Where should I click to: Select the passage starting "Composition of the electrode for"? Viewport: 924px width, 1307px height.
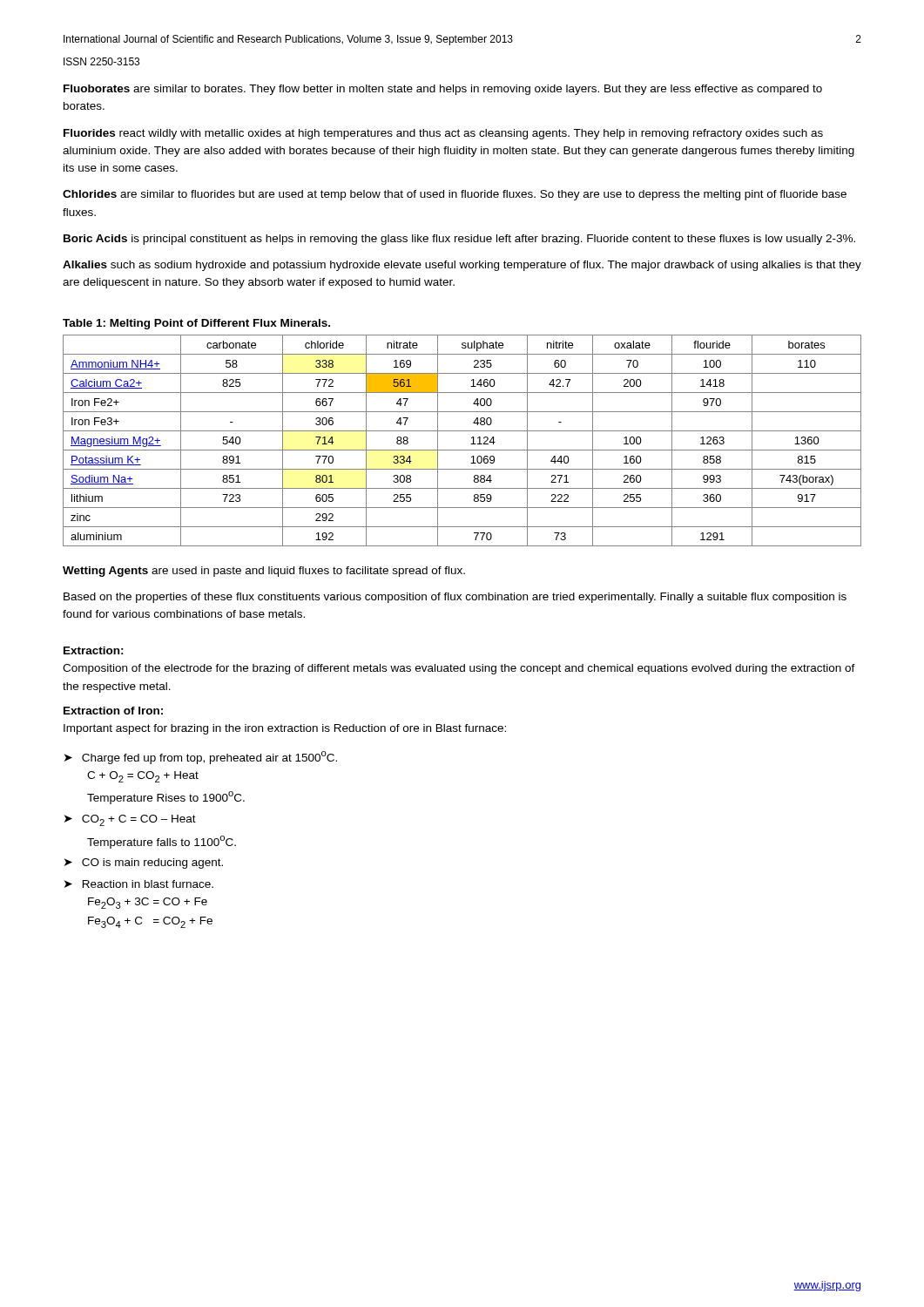coord(459,677)
